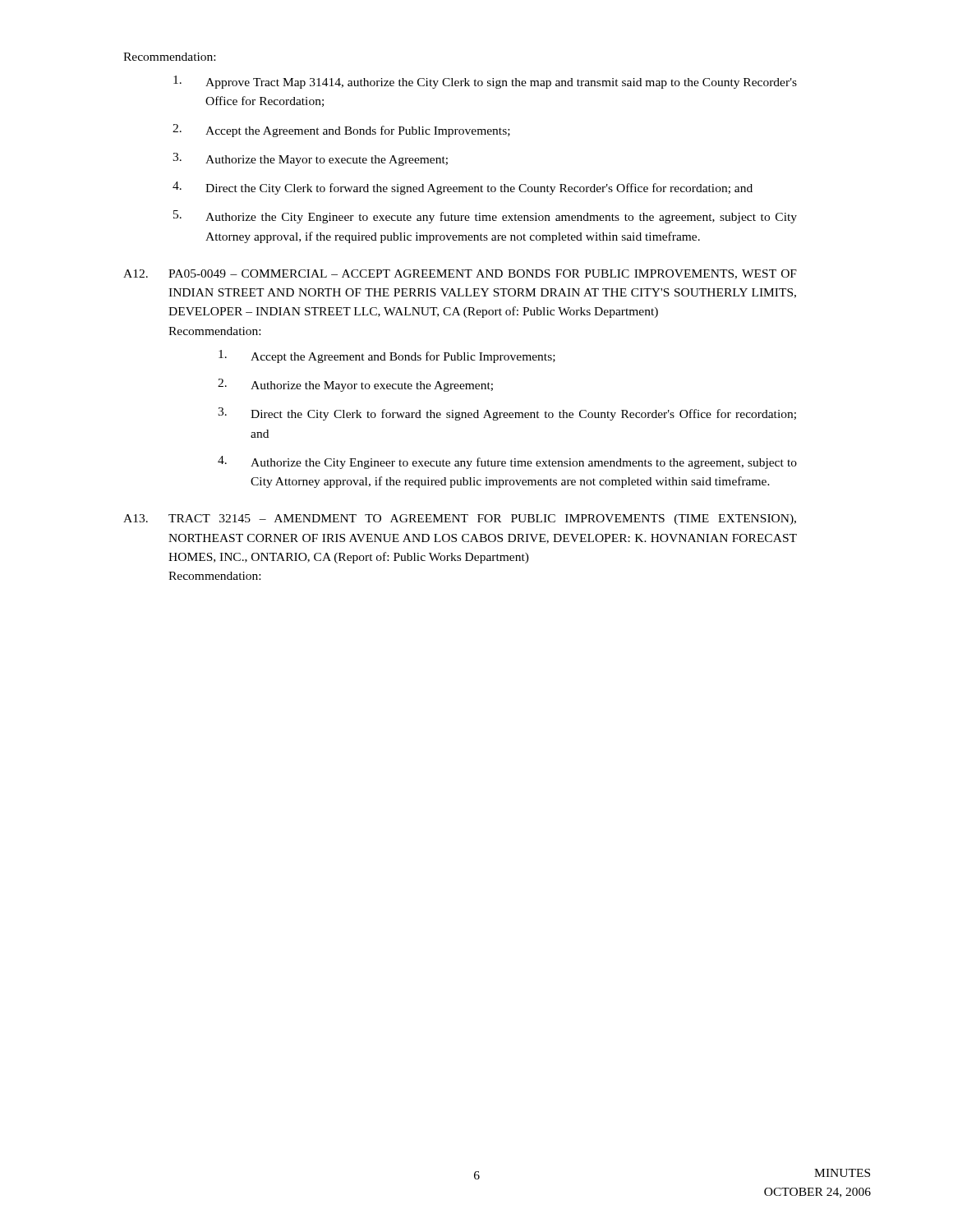Find the passage starting "4. Direct the City Clerk to forward"
This screenshot has width=953, height=1232.
pos(485,188)
